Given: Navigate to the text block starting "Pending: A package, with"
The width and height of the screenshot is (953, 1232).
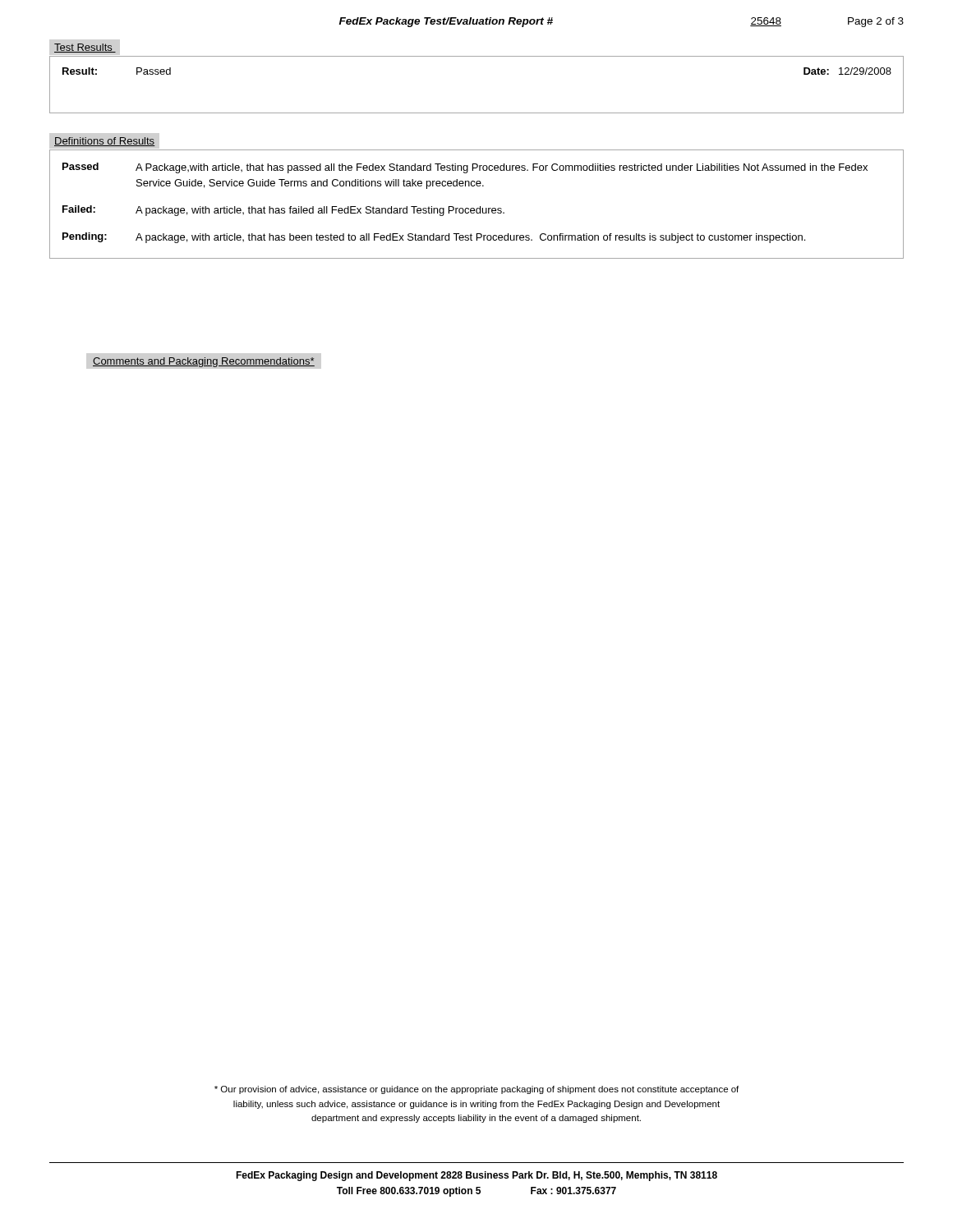Looking at the screenshot, I should pos(476,237).
